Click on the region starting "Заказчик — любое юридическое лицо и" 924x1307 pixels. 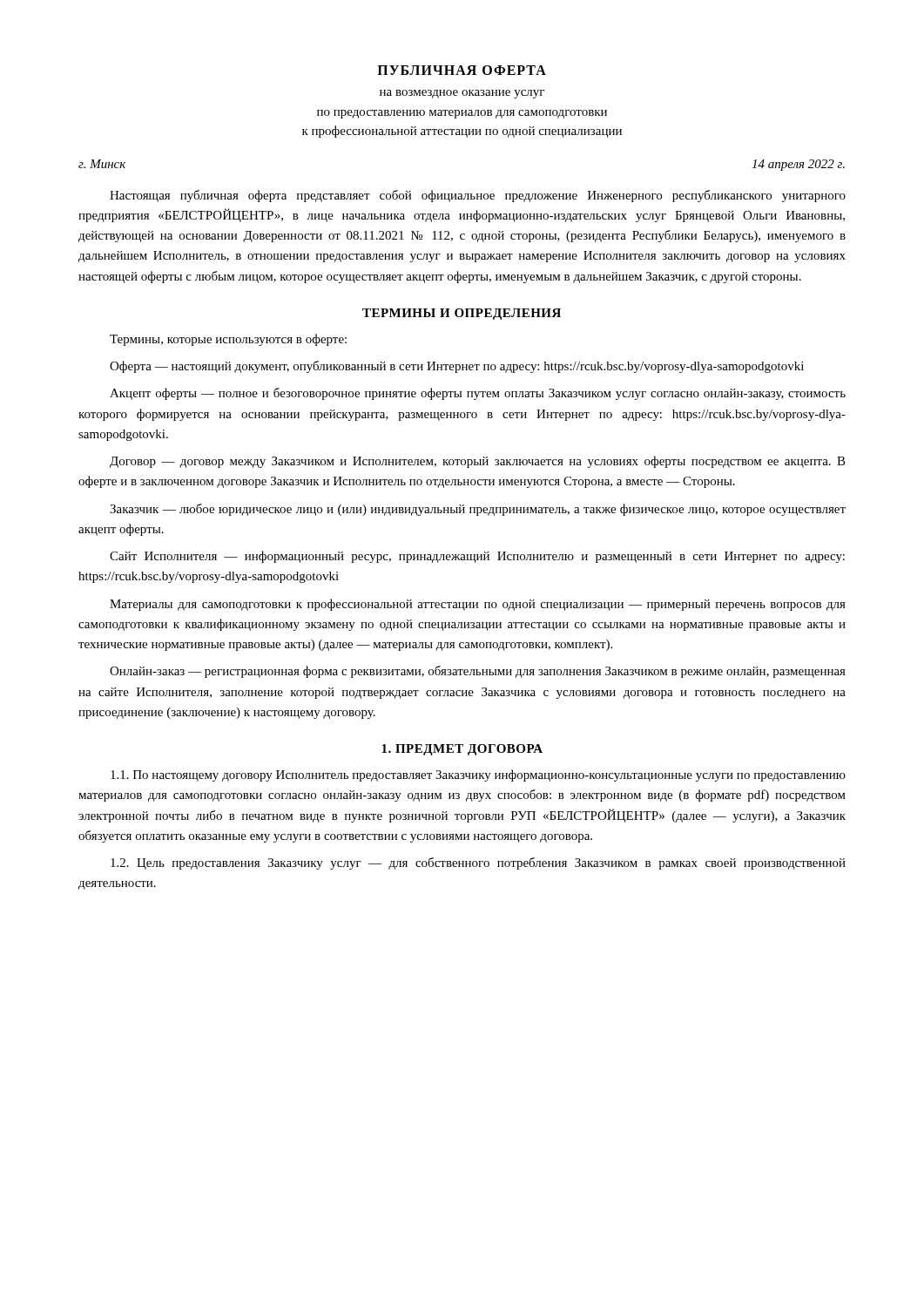coord(462,519)
